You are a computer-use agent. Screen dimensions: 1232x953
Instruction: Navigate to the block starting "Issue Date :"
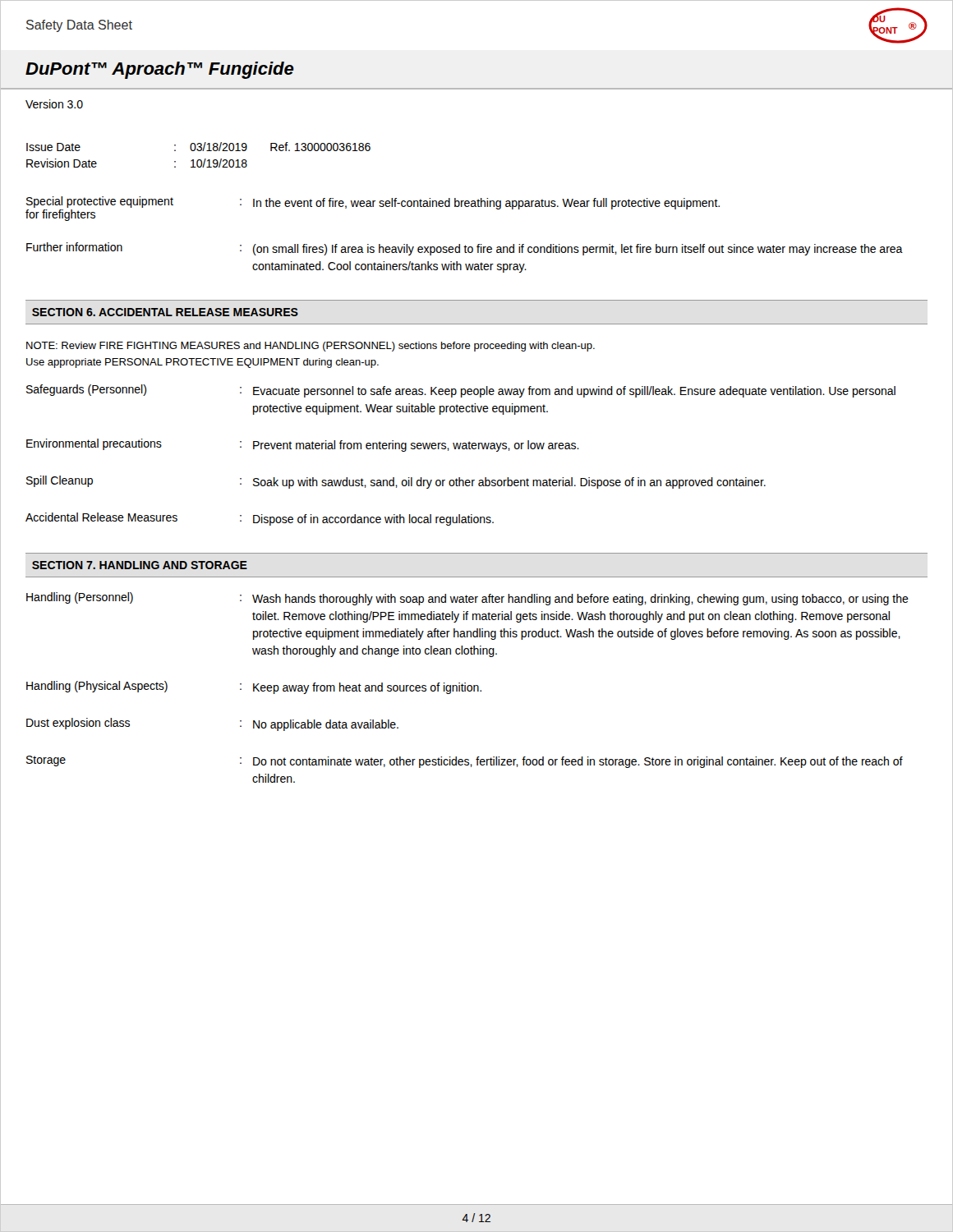click(x=198, y=147)
